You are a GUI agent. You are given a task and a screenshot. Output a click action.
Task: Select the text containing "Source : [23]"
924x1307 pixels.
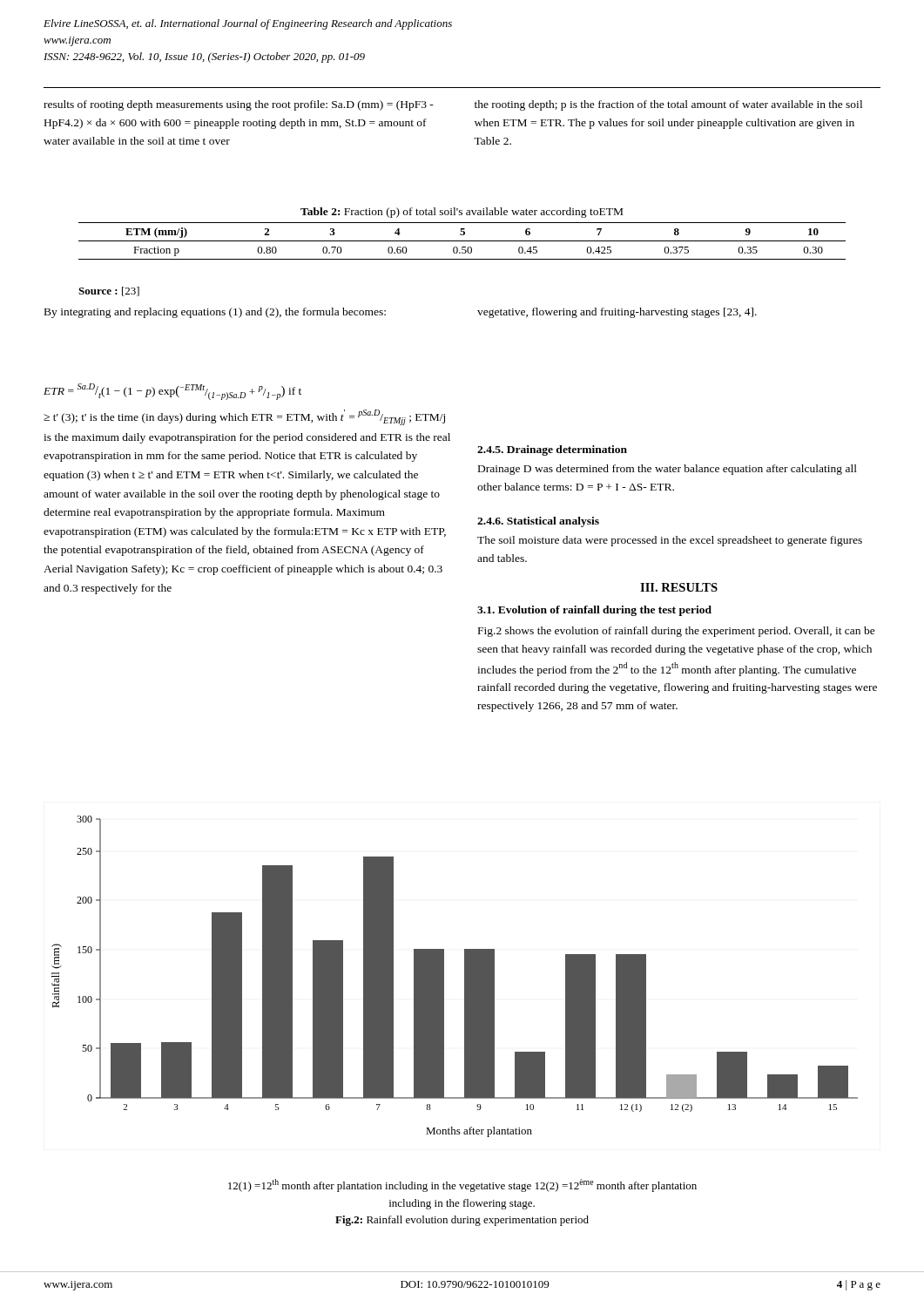(x=109, y=291)
